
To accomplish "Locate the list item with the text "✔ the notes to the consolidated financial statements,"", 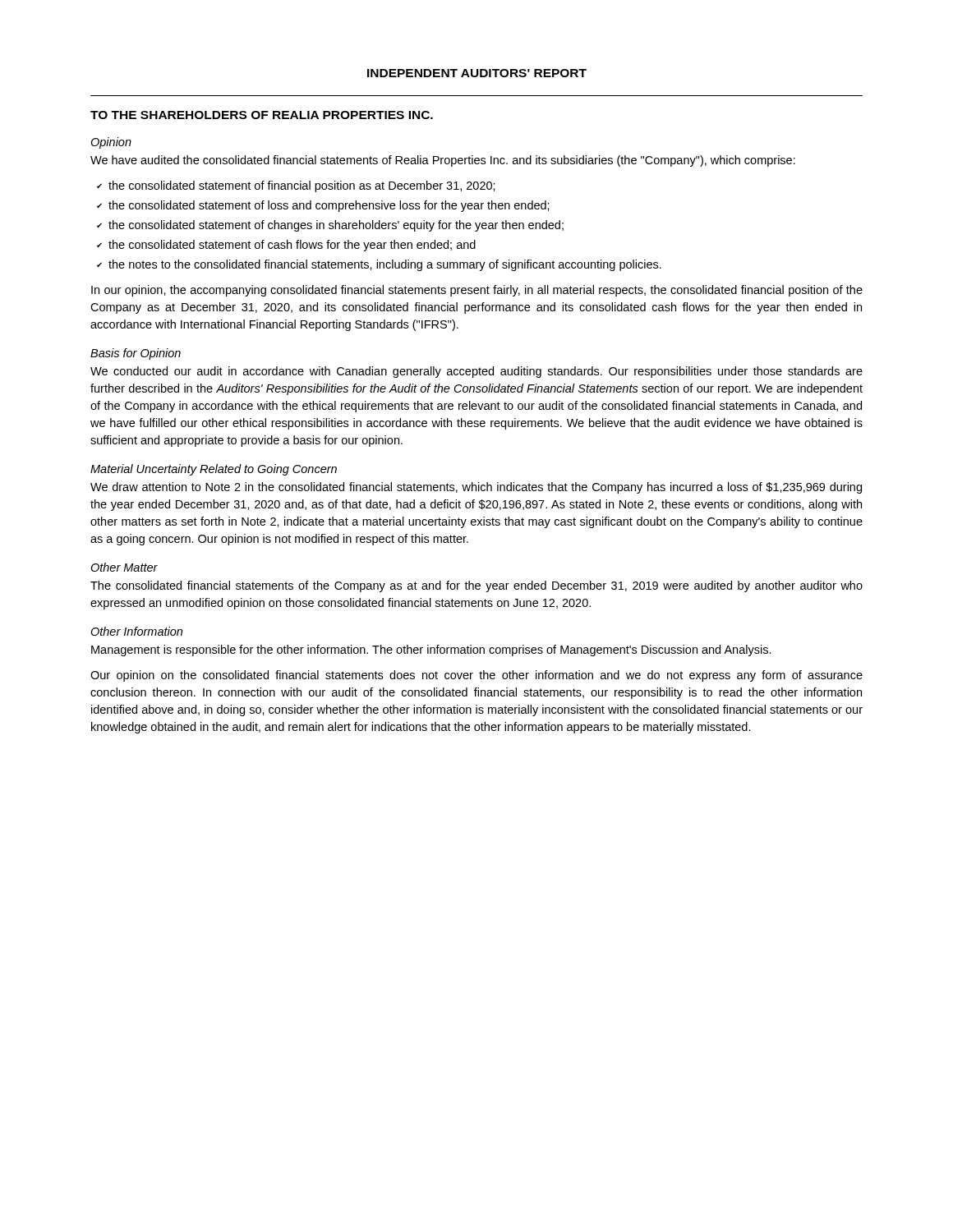I will click(x=476, y=265).
